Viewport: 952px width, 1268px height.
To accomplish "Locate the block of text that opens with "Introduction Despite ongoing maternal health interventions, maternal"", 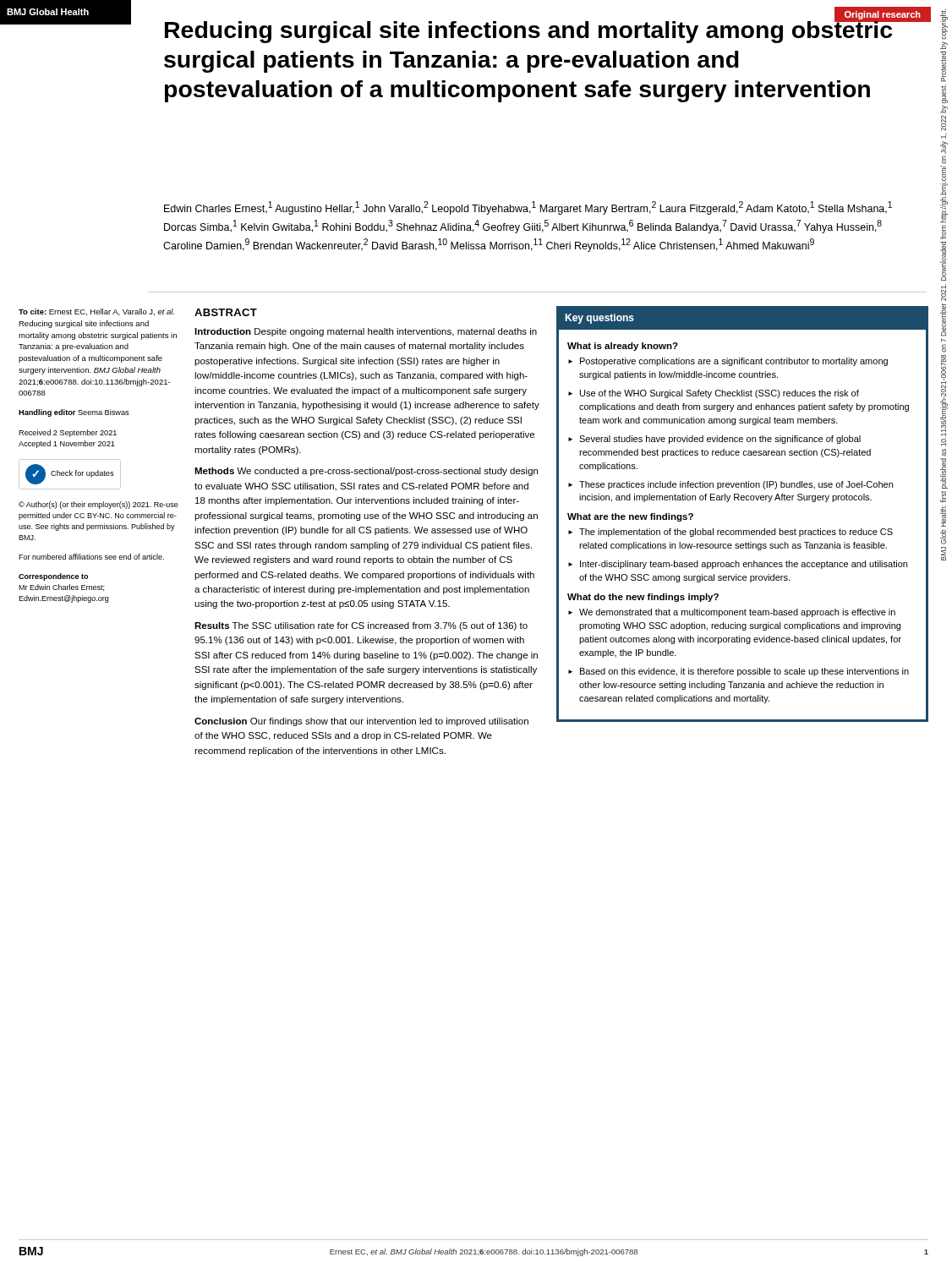I will [367, 390].
